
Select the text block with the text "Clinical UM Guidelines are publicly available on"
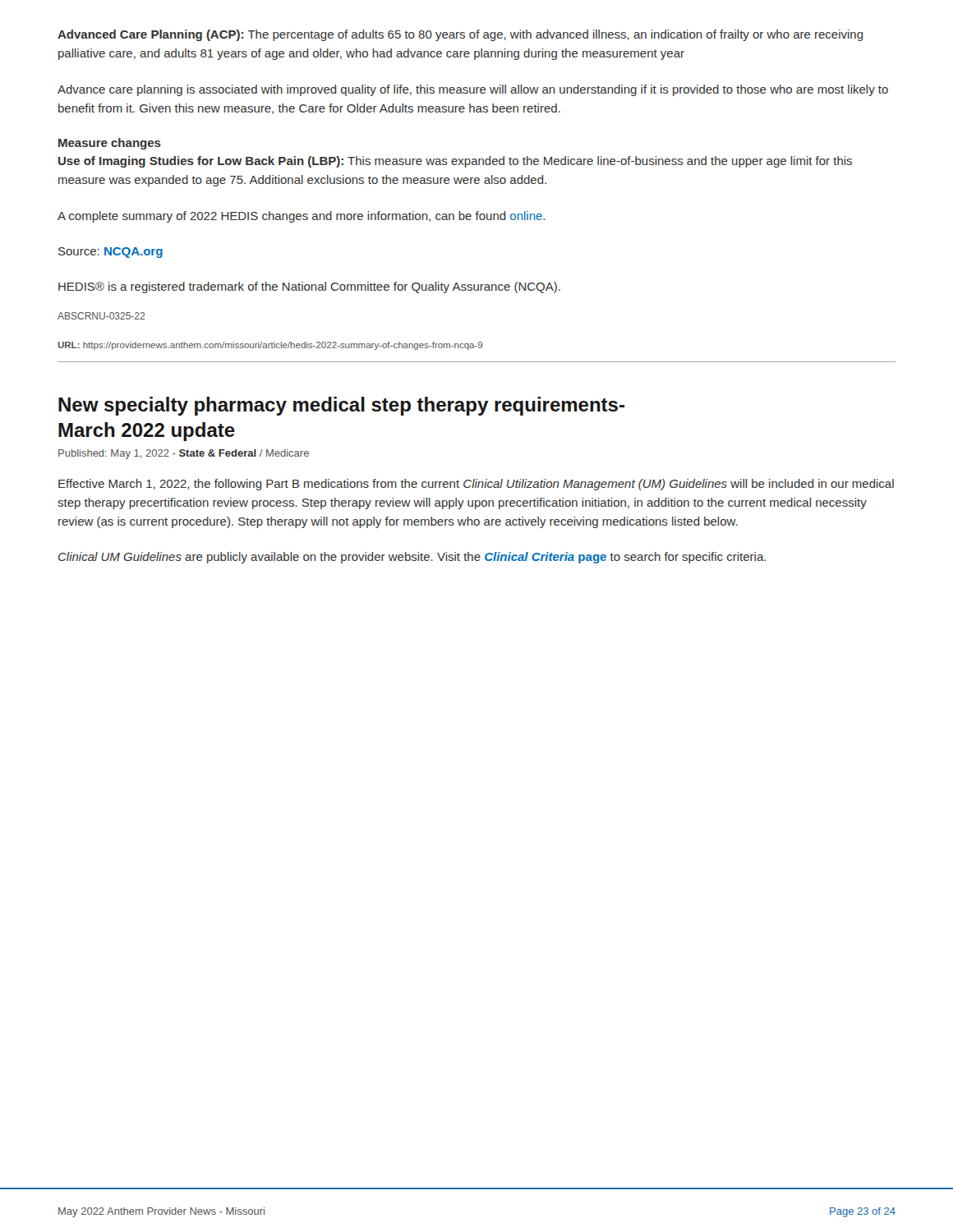tap(412, 557)
